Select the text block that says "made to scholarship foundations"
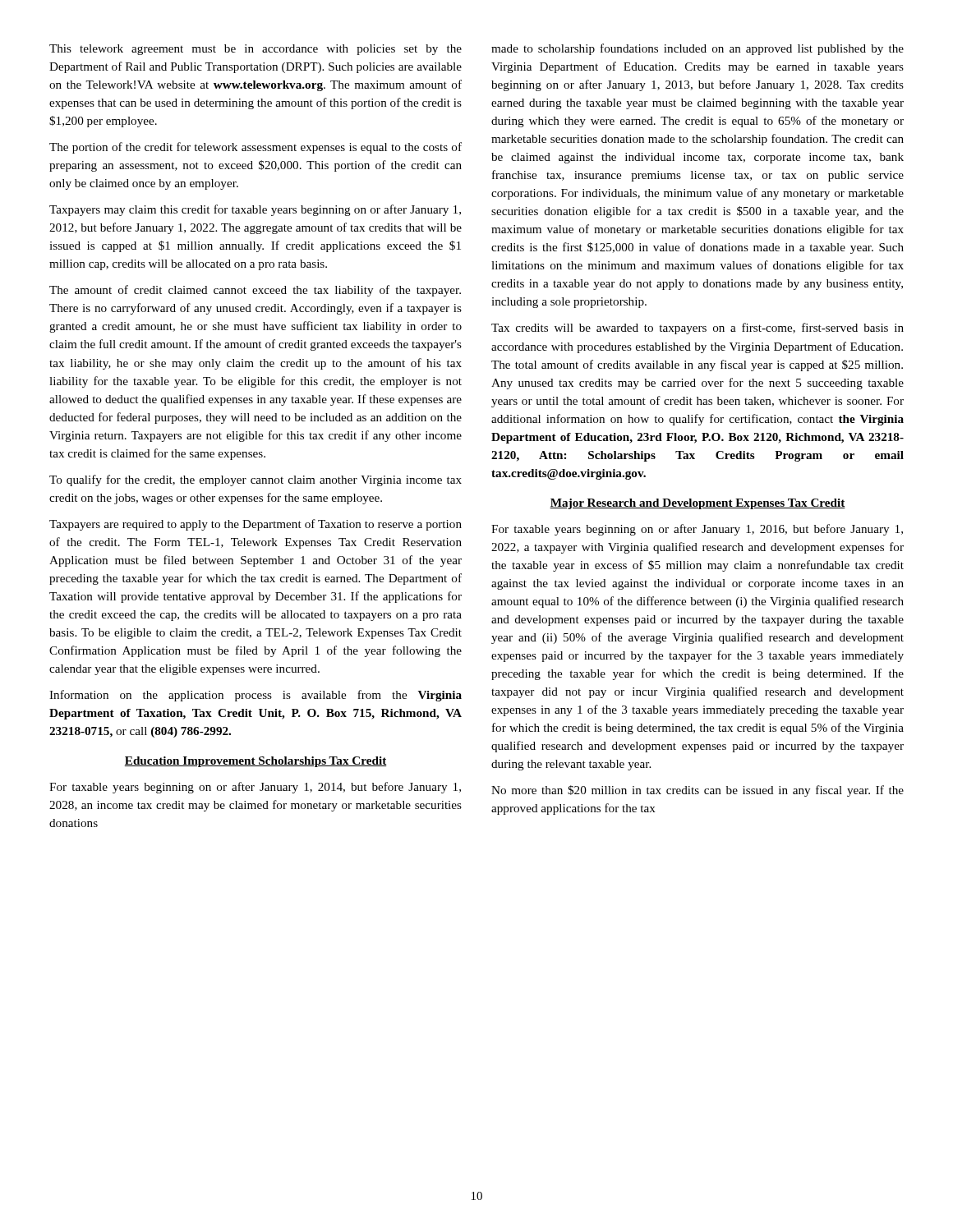Image resolution: width=953 pixels, height=1232 pixels. pyautogui.click(x=698, y=175)
